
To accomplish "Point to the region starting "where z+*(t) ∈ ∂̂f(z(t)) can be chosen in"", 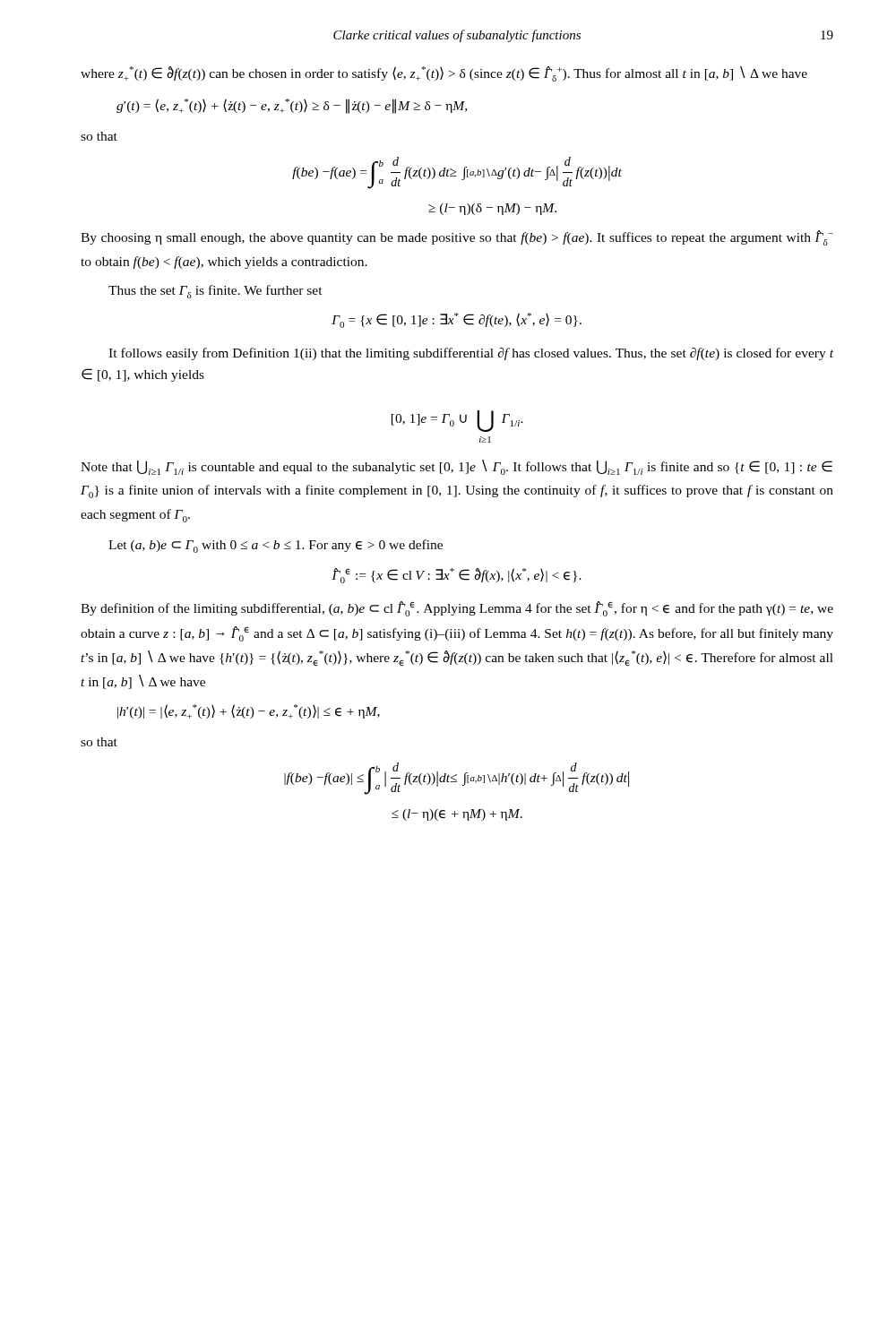I will pos(444,74).
